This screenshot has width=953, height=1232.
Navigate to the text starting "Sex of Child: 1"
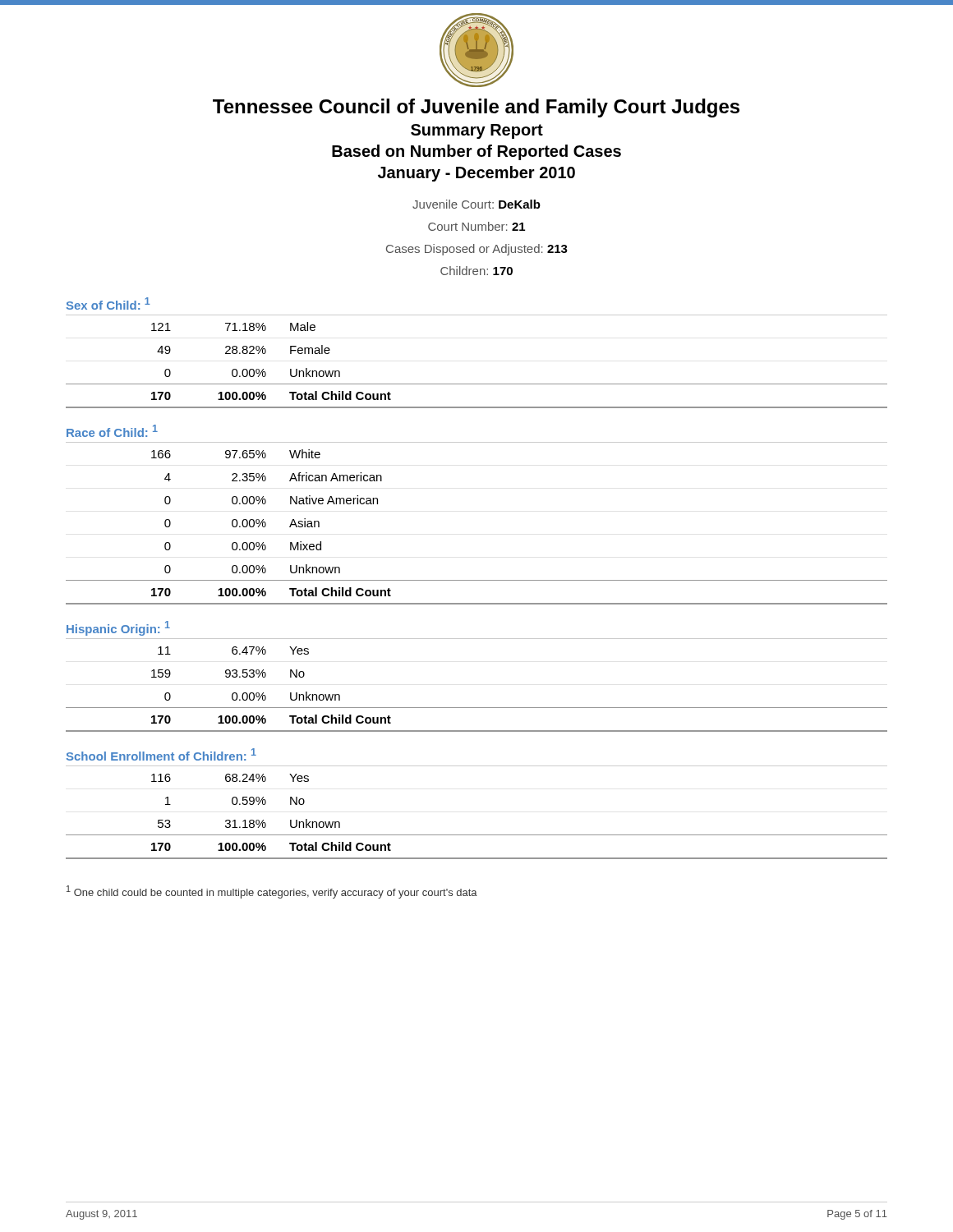[x=108, y=304]
